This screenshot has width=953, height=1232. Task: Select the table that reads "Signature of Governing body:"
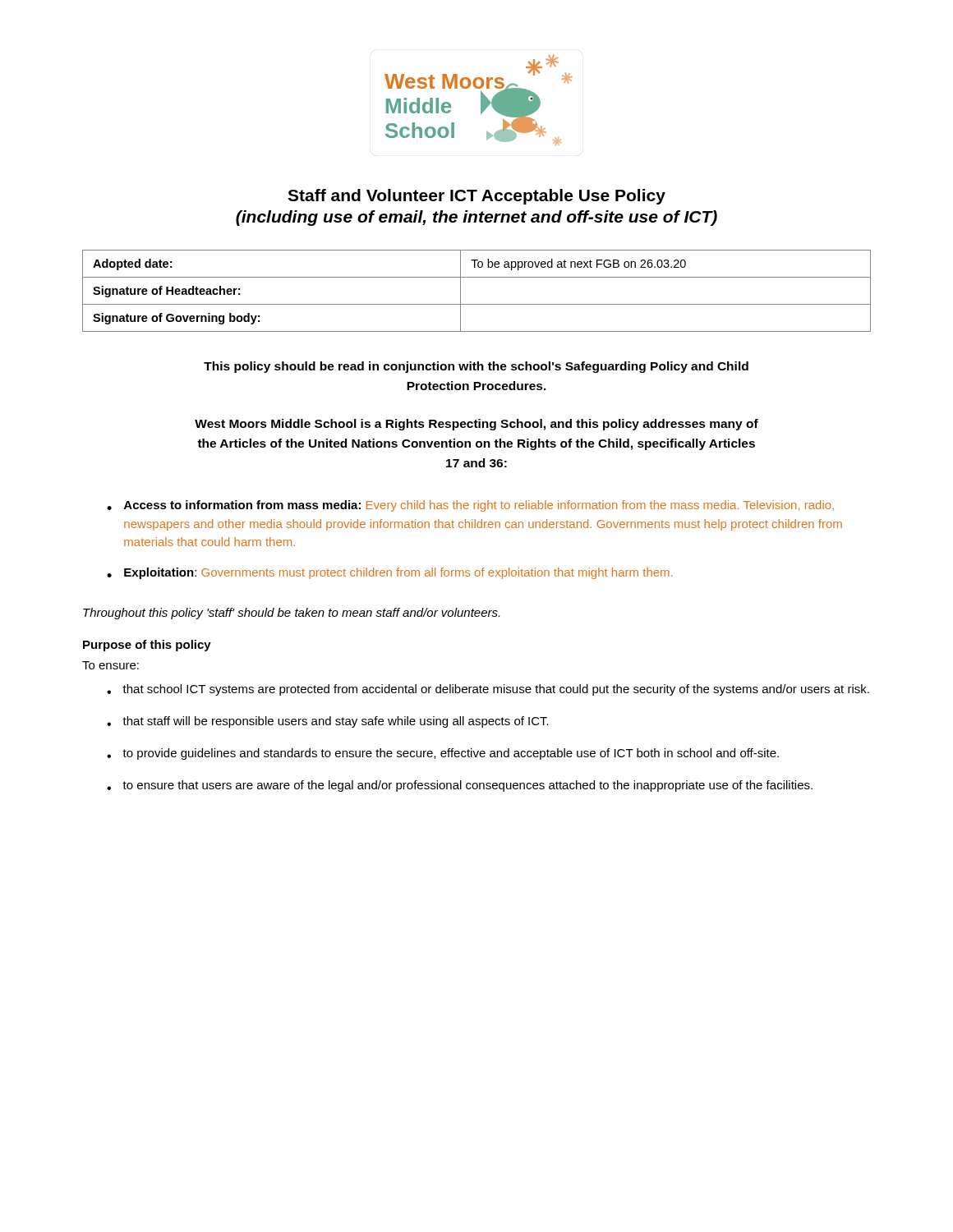[476, 291]
